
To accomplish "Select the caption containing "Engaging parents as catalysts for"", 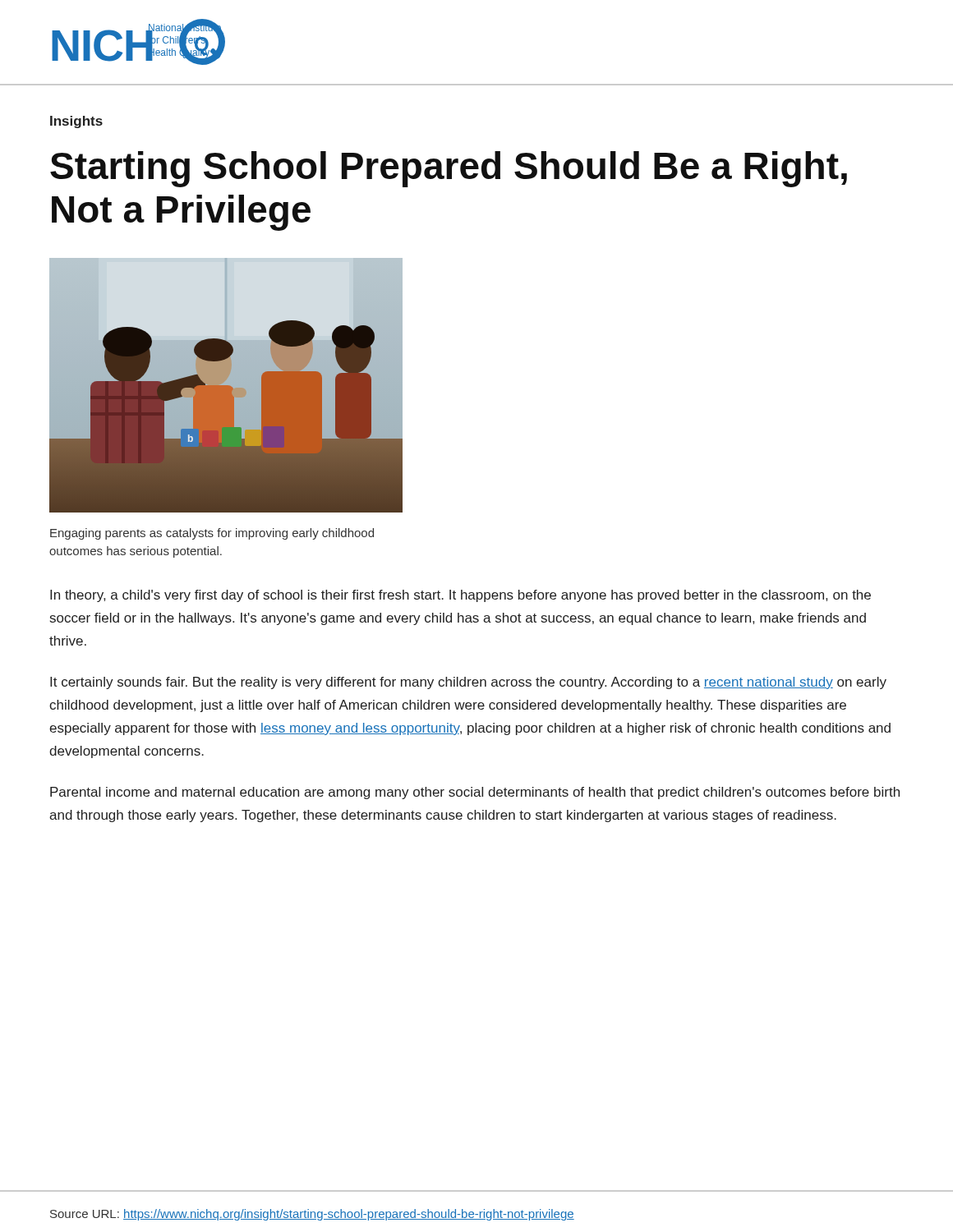I will tap(212, 542).
